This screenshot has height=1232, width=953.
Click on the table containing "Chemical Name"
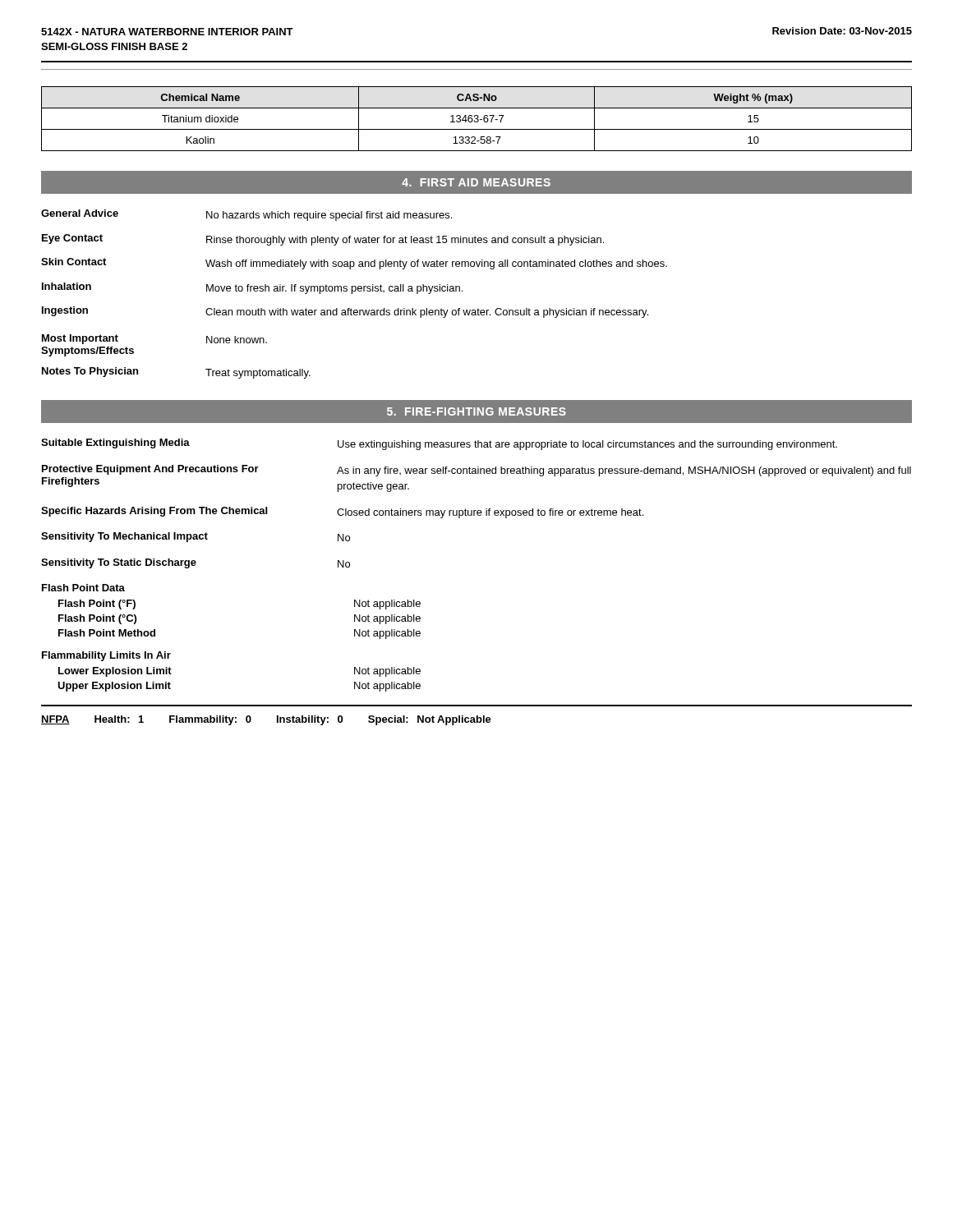[x=476, y=119]
